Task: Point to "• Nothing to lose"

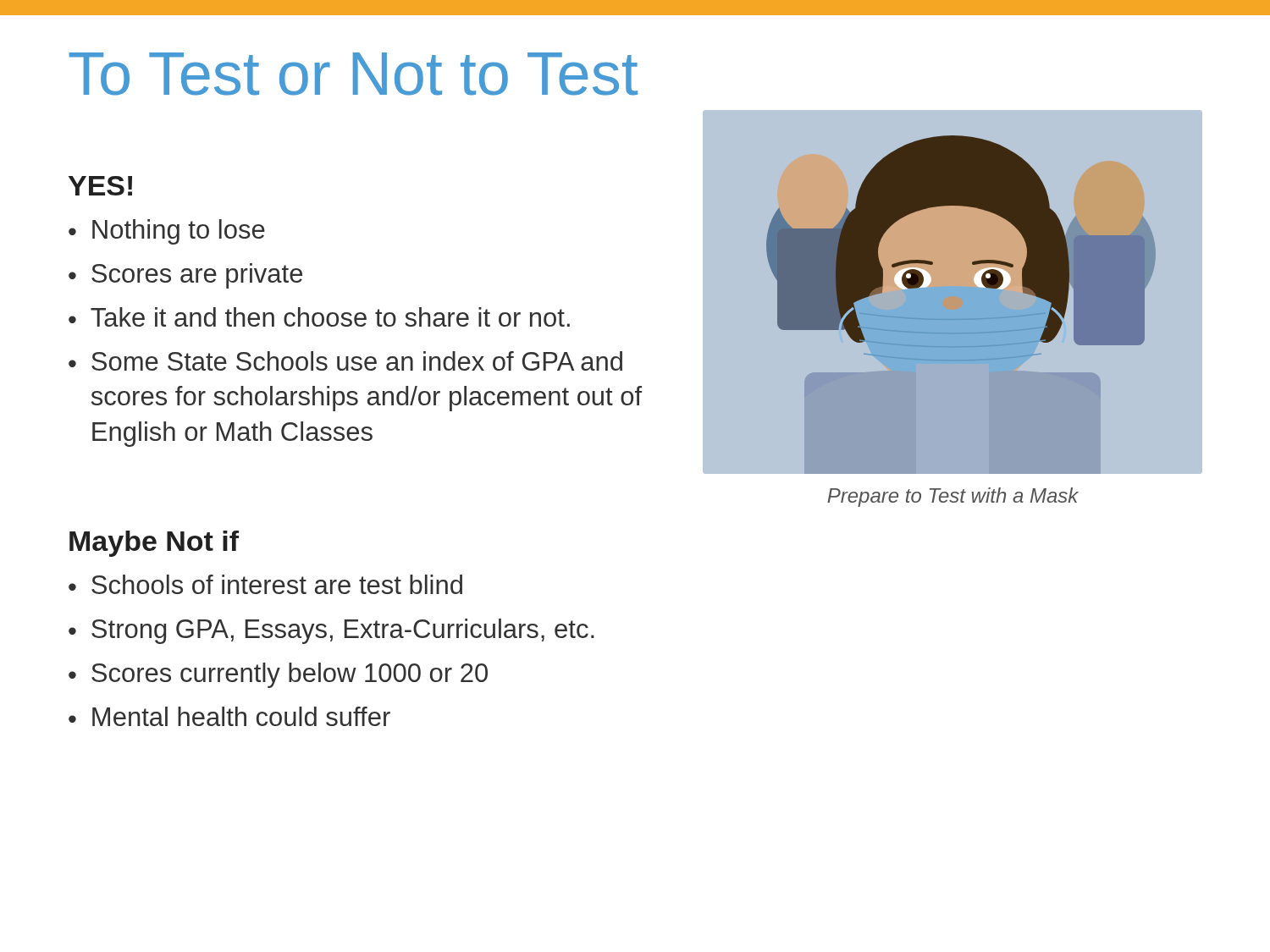Action: pyautogui.click(x=167, y=232)
